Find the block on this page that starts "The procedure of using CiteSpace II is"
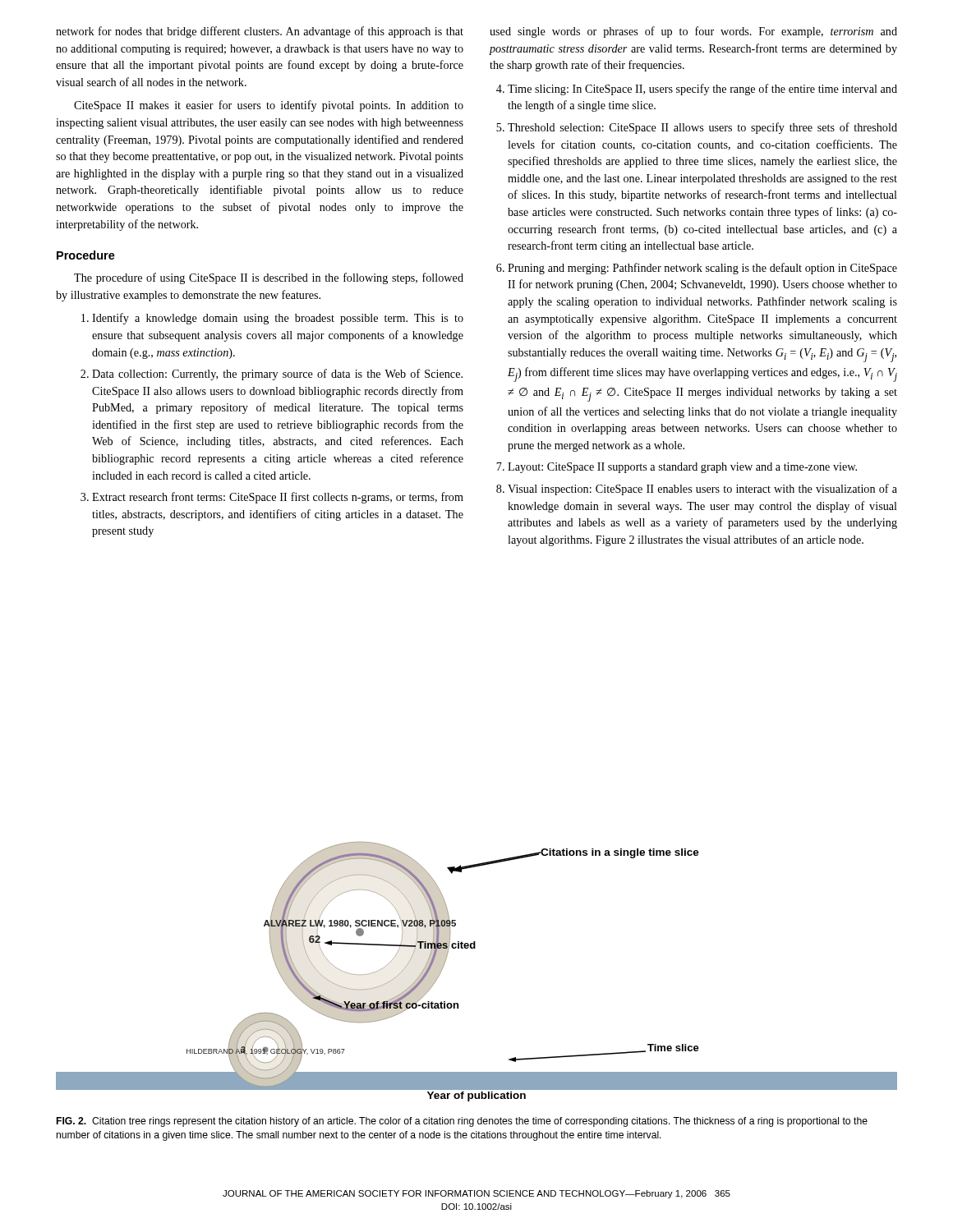The height and width of the screenshot is (1232, 953). (x=260, y=286)
